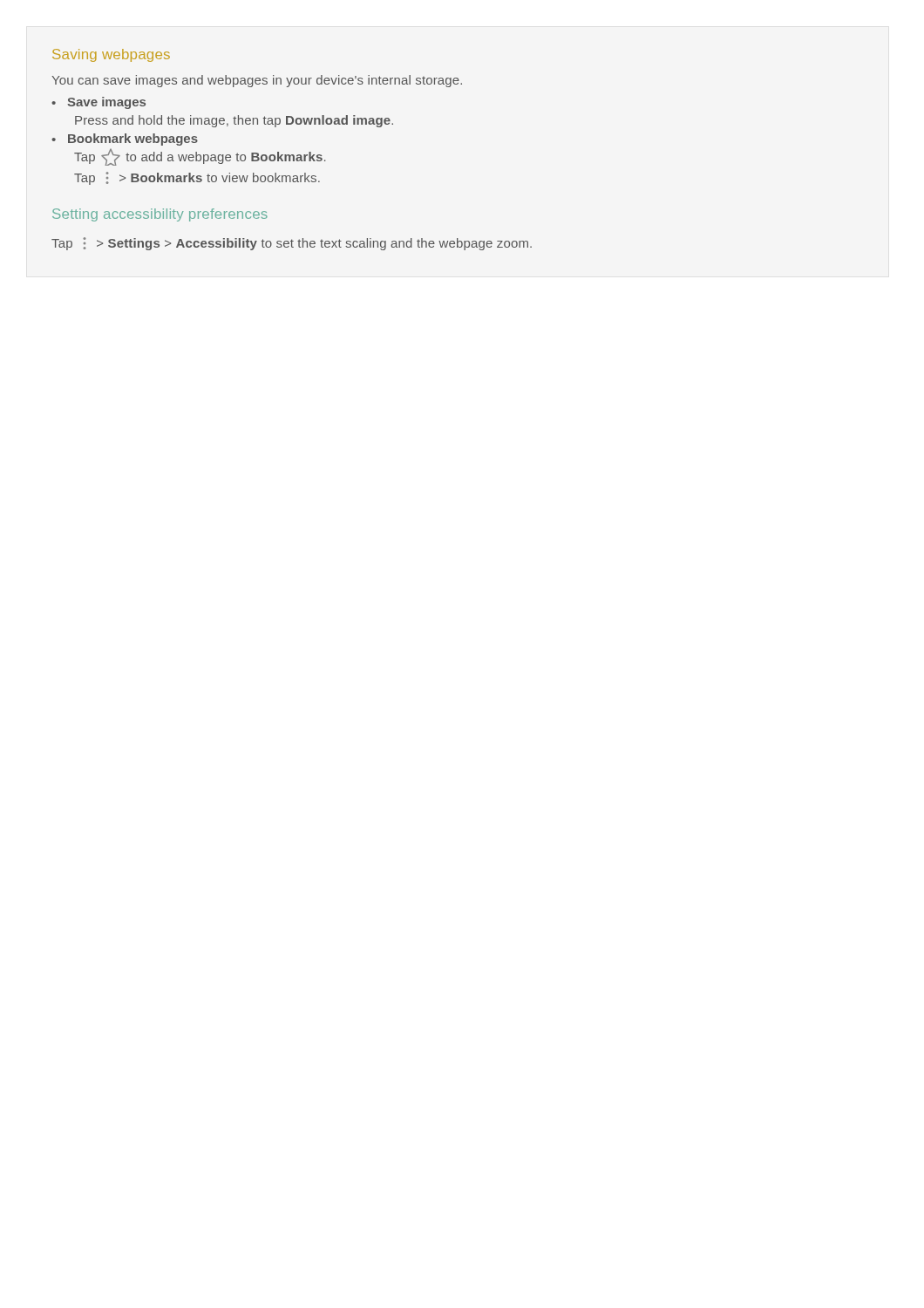
Task: Click on the block starting "Saving webpages"
Action: point(111,55)
